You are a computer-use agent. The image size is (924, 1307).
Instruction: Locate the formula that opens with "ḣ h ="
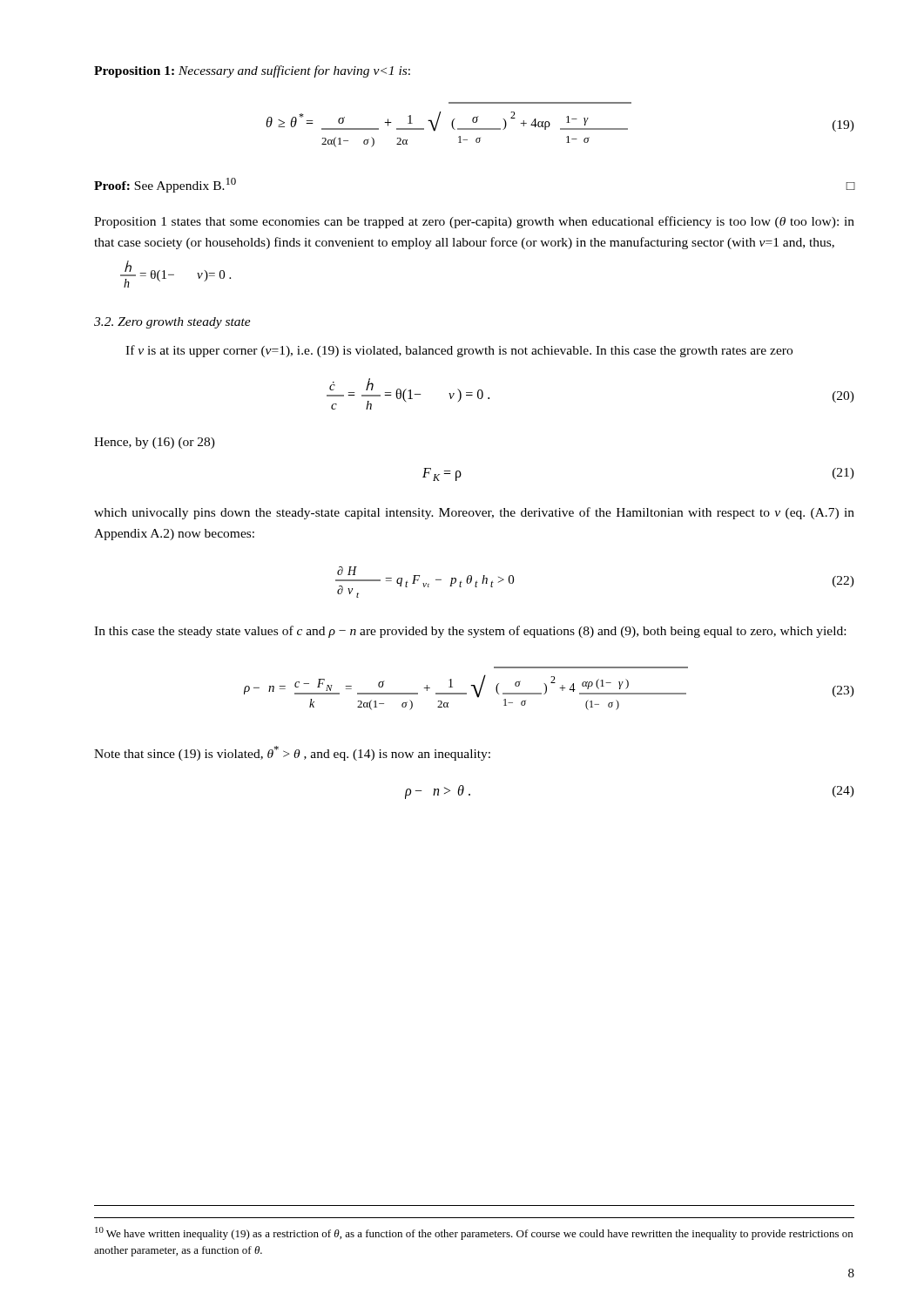tap(177, 276)
